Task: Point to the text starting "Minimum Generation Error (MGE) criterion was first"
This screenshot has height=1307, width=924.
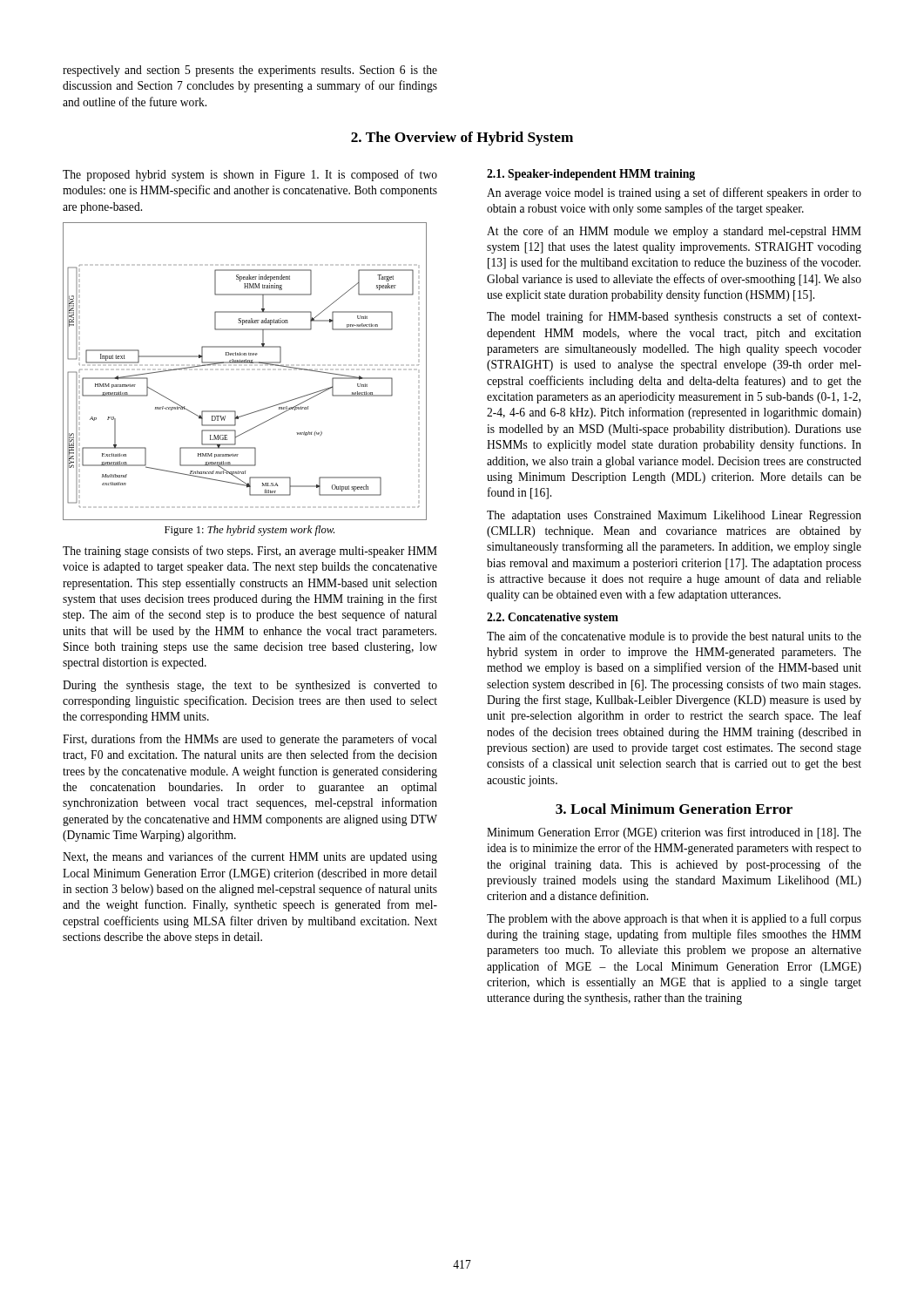Action: pos(674,865)
